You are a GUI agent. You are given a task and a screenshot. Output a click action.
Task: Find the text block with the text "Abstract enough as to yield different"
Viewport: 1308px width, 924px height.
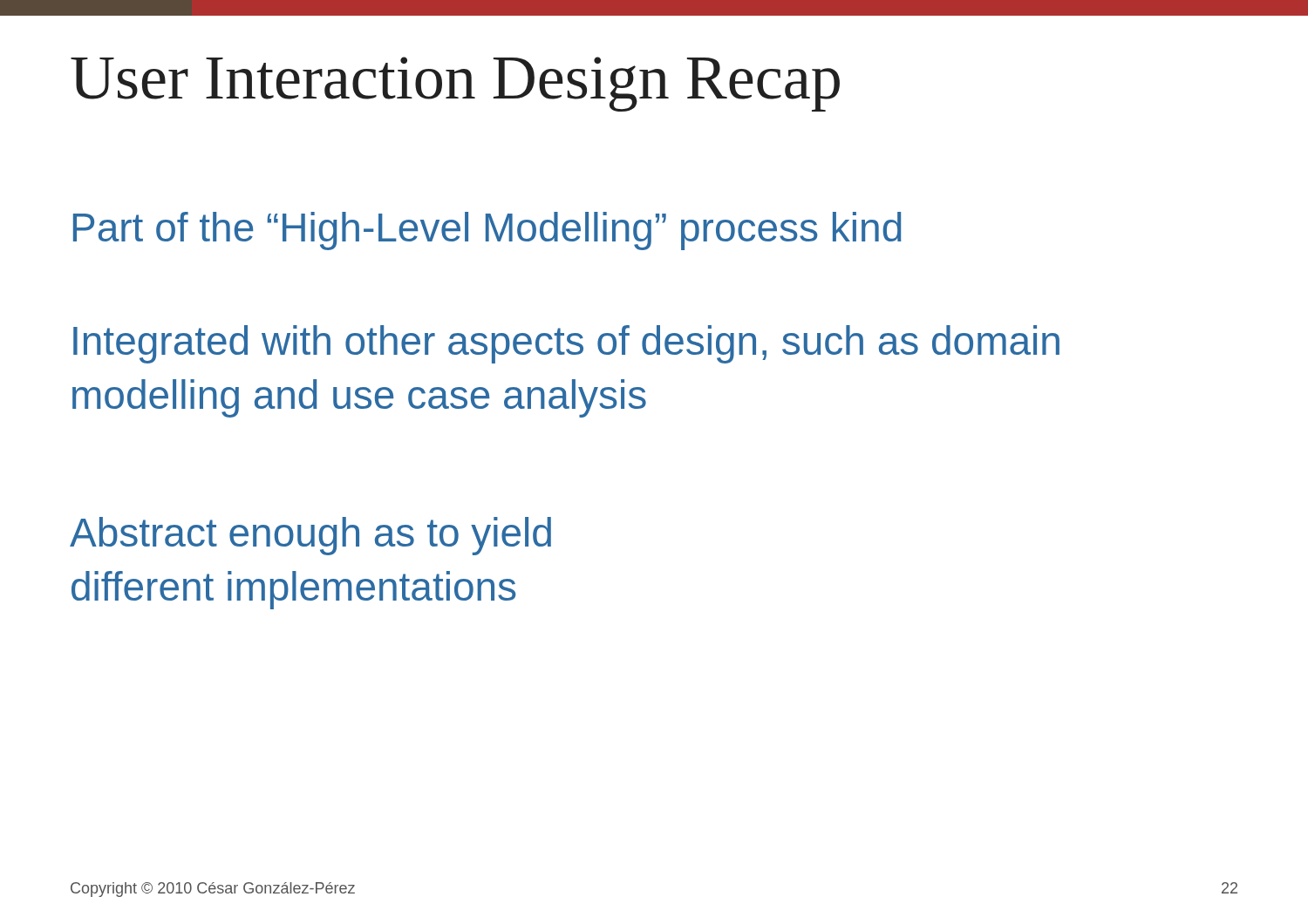(x=384, y=560)
